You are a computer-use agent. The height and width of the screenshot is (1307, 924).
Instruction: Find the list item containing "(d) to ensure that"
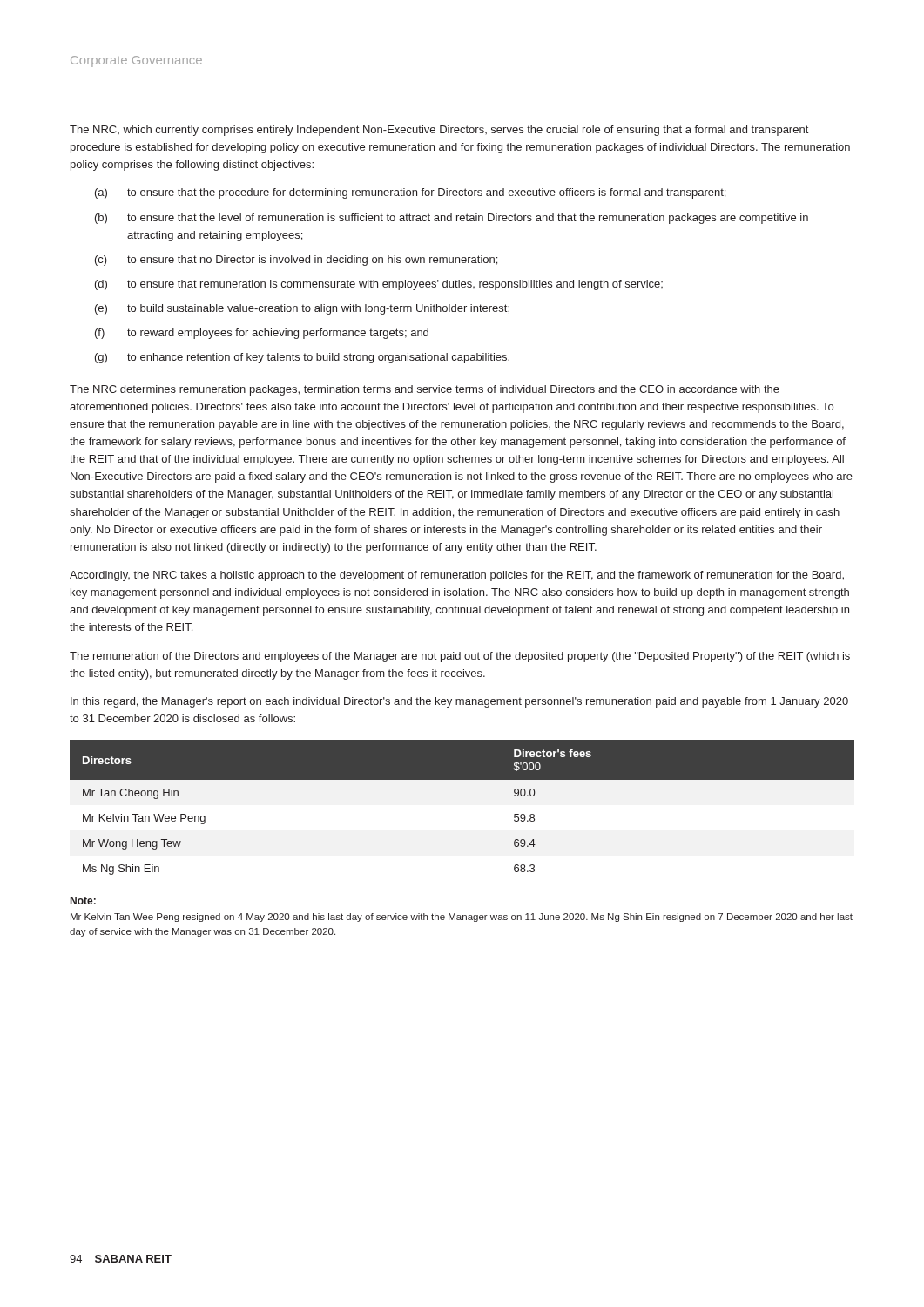coord(462,286)
